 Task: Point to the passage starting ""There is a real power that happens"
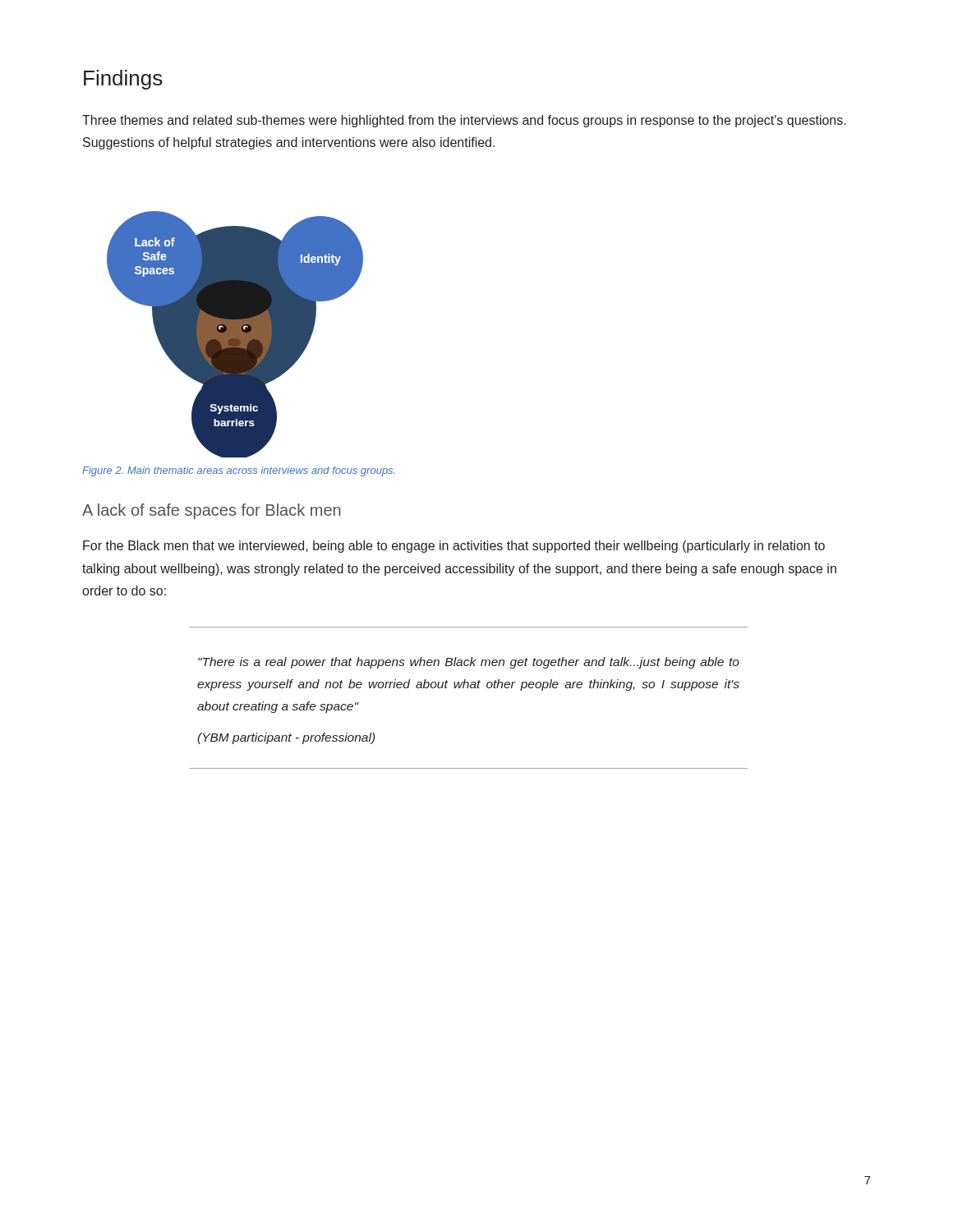(468, 698)
